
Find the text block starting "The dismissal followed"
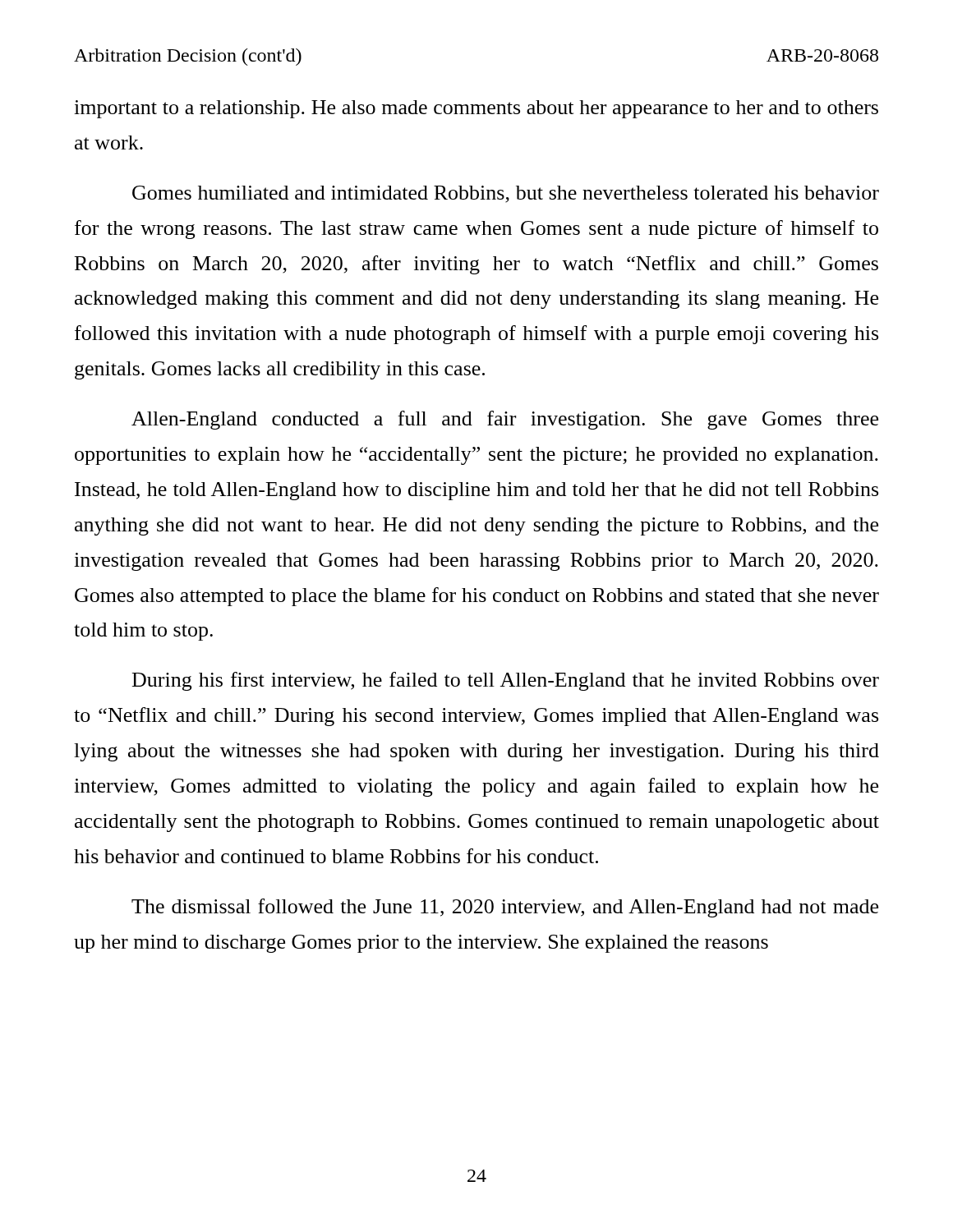[x=476, y=924]
